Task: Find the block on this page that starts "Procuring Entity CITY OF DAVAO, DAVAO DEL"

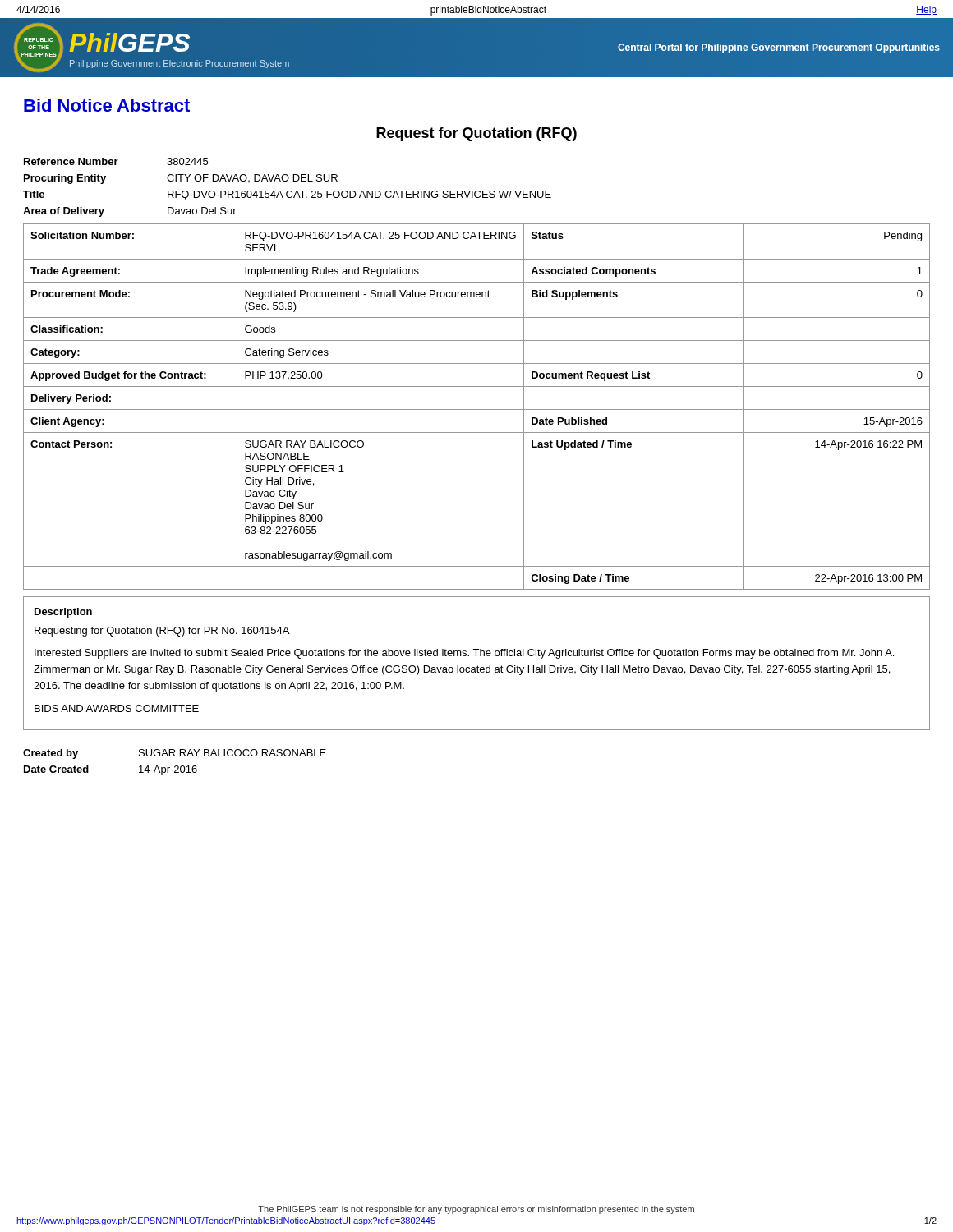Action: point(181,178)
